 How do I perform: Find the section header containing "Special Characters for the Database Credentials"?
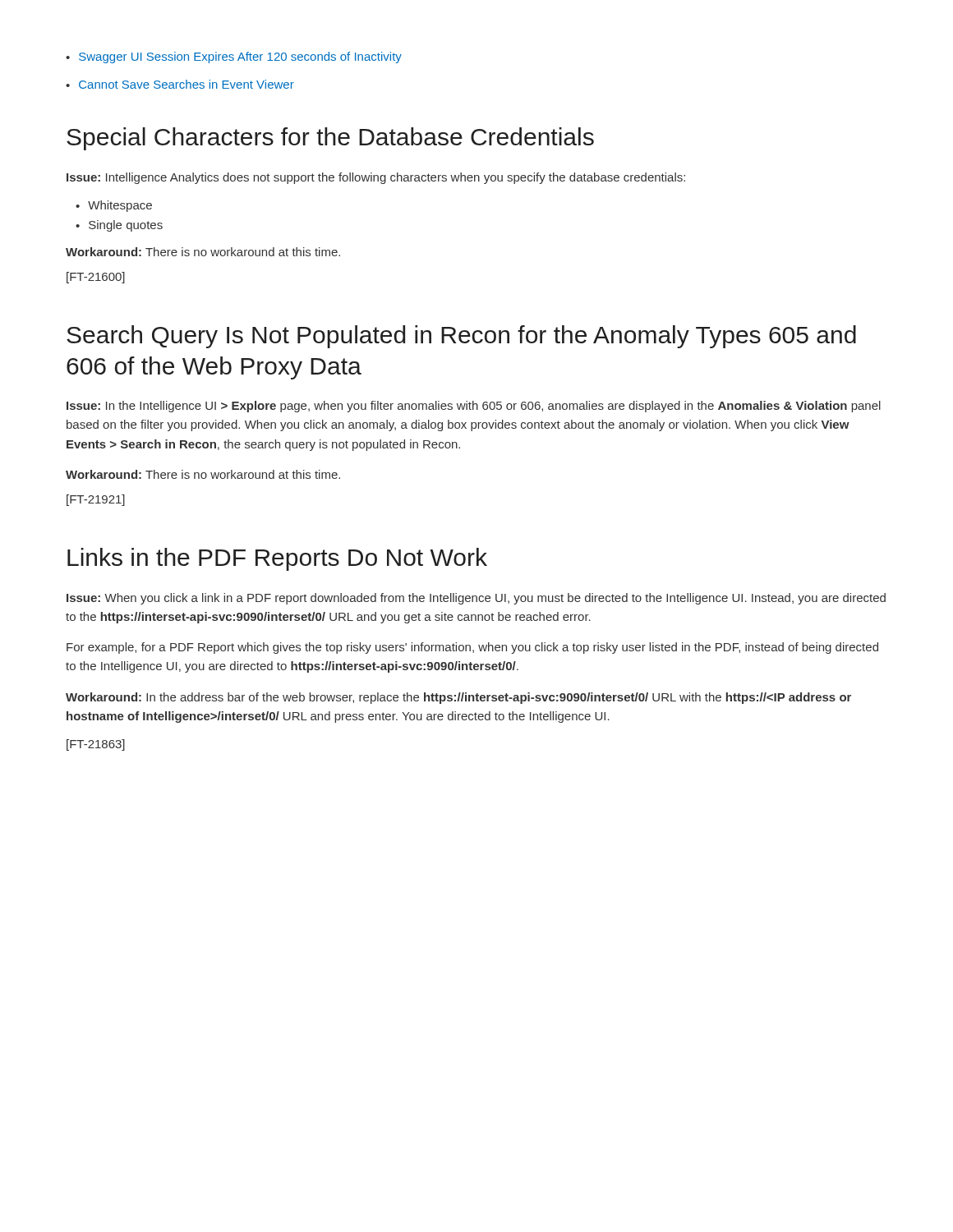330,137
